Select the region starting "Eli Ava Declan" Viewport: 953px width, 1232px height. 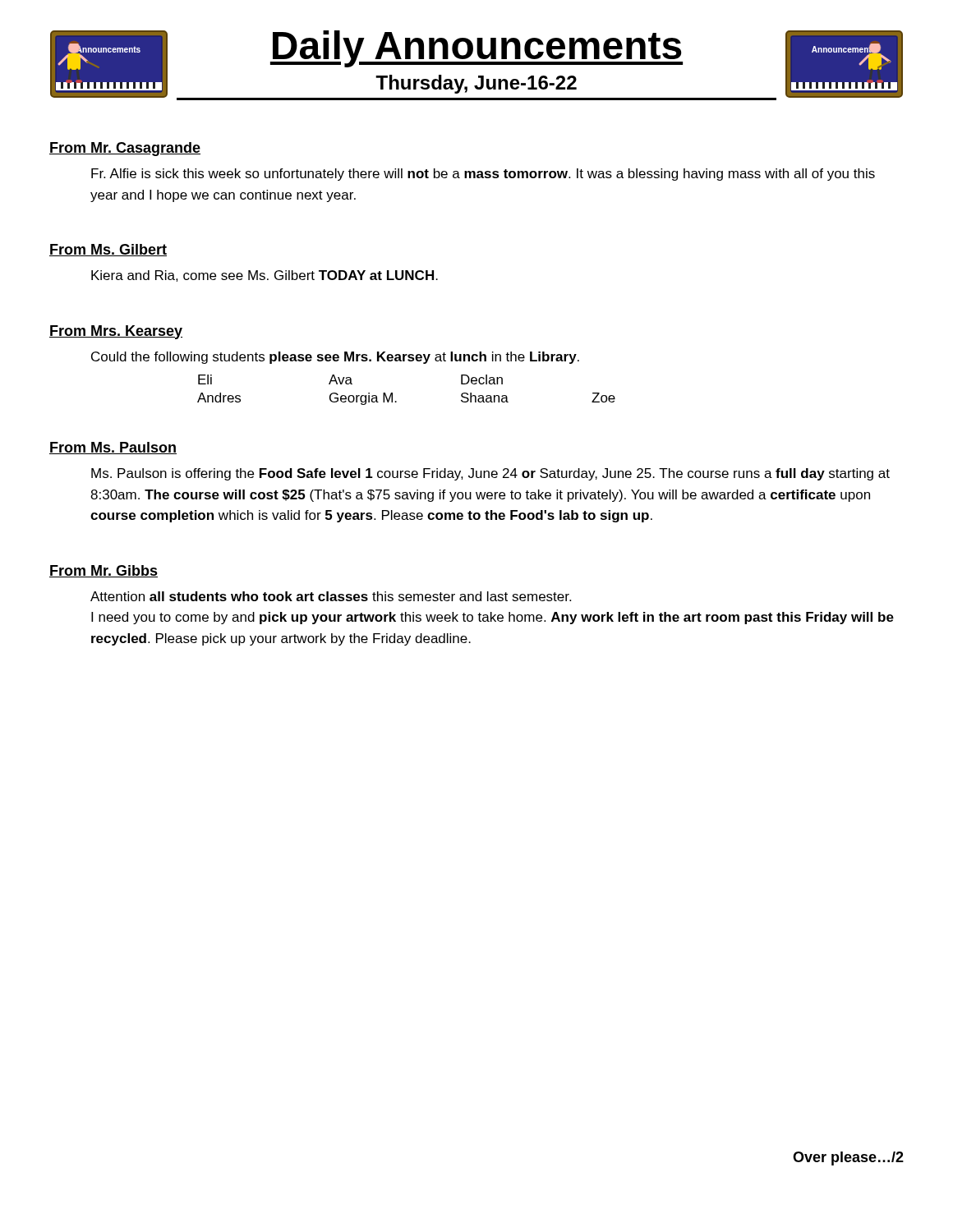(350, 379)
